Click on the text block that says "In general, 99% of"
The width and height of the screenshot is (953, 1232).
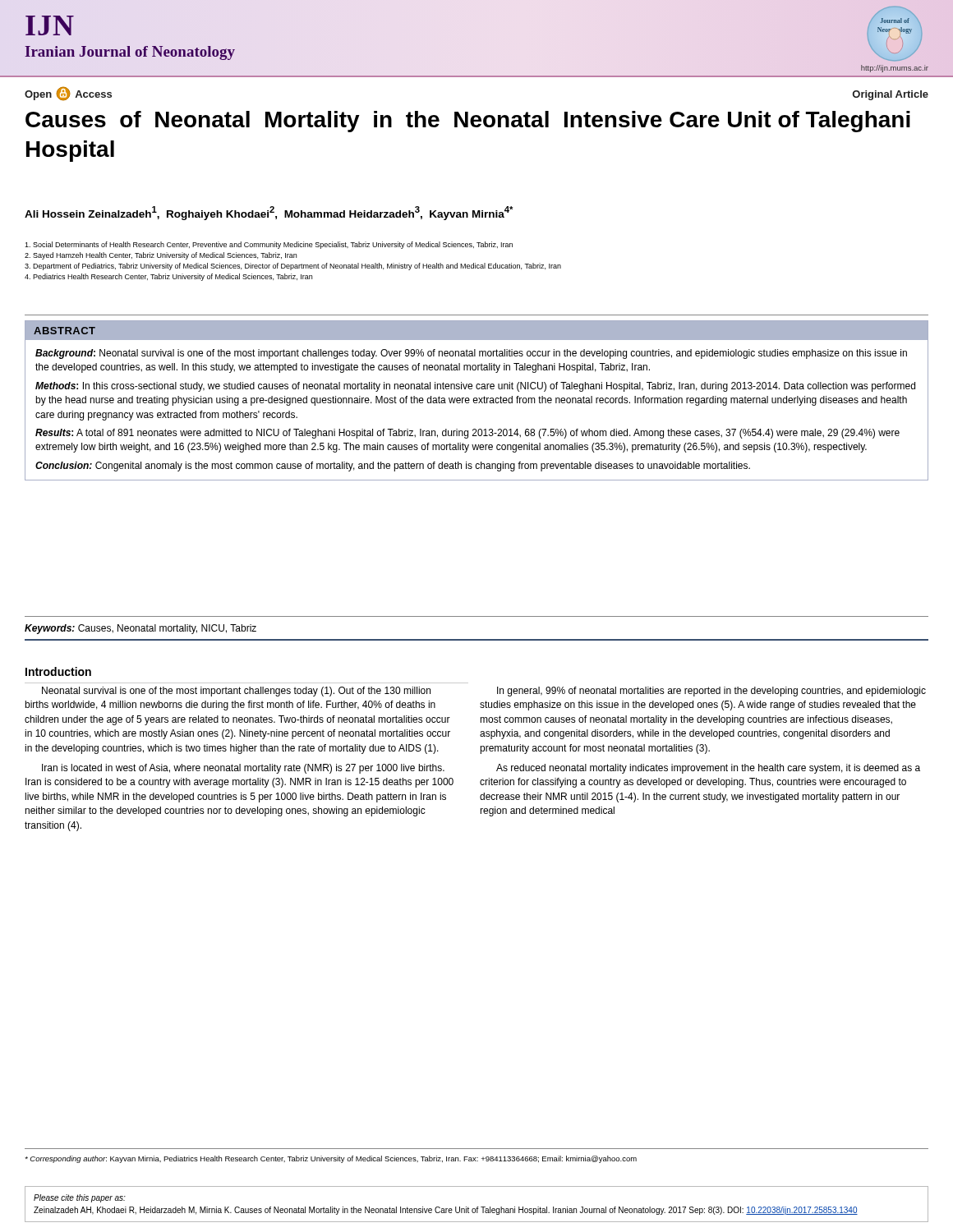704,751
